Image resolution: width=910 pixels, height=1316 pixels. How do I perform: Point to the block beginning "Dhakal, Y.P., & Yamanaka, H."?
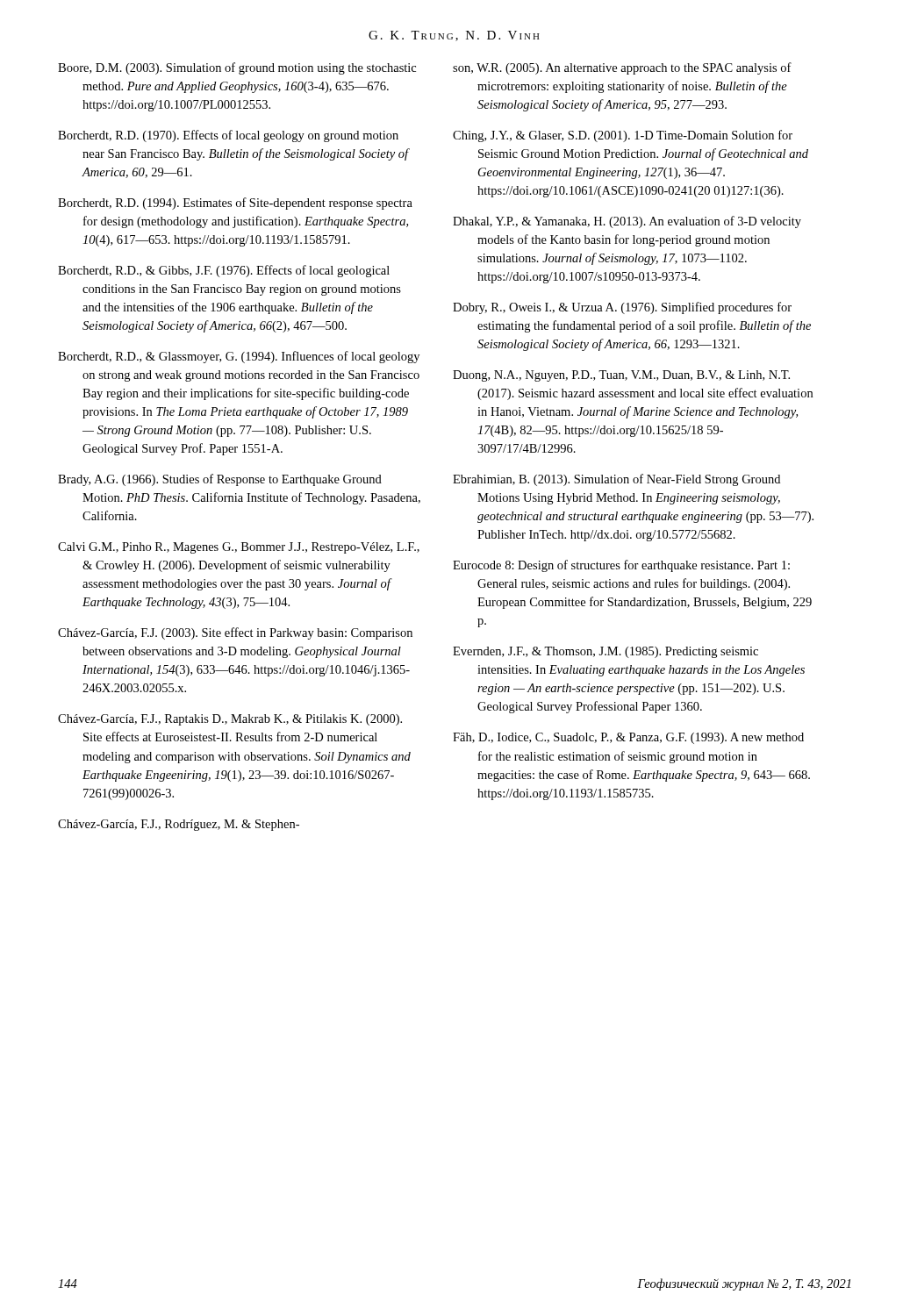click(627, 249)
